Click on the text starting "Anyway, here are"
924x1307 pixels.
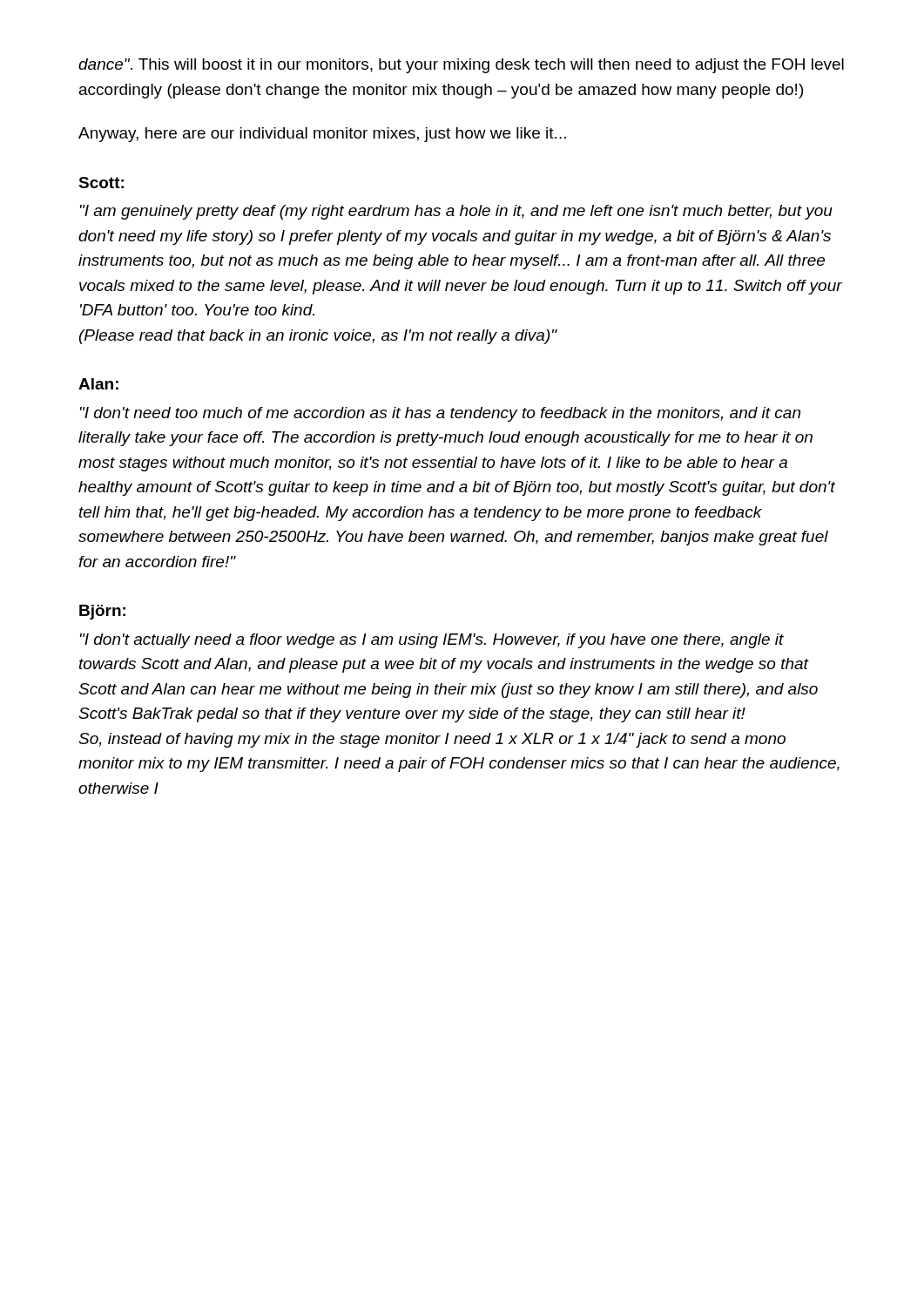pos(323,133)
